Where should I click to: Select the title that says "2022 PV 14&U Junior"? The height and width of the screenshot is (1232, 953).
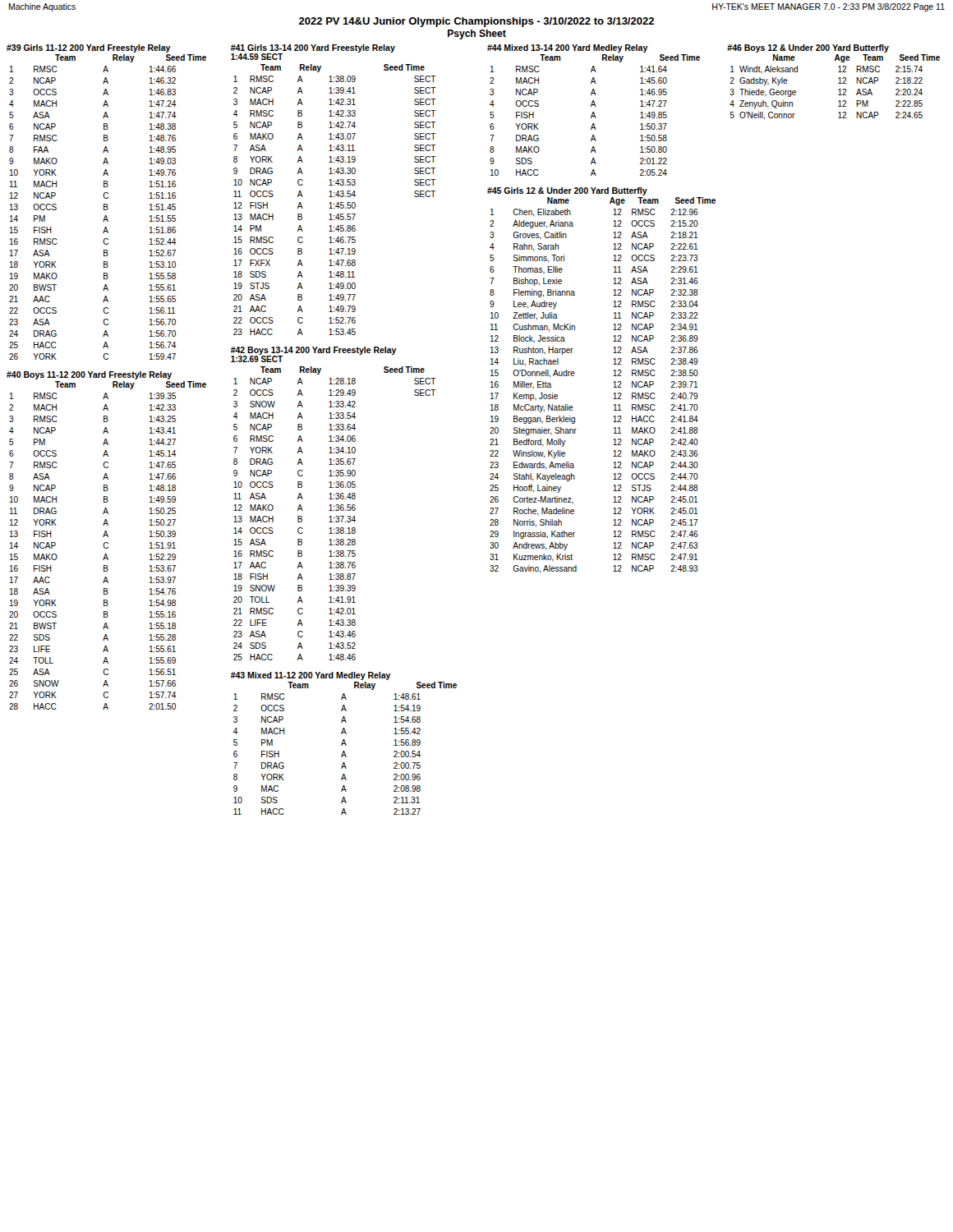476,21
